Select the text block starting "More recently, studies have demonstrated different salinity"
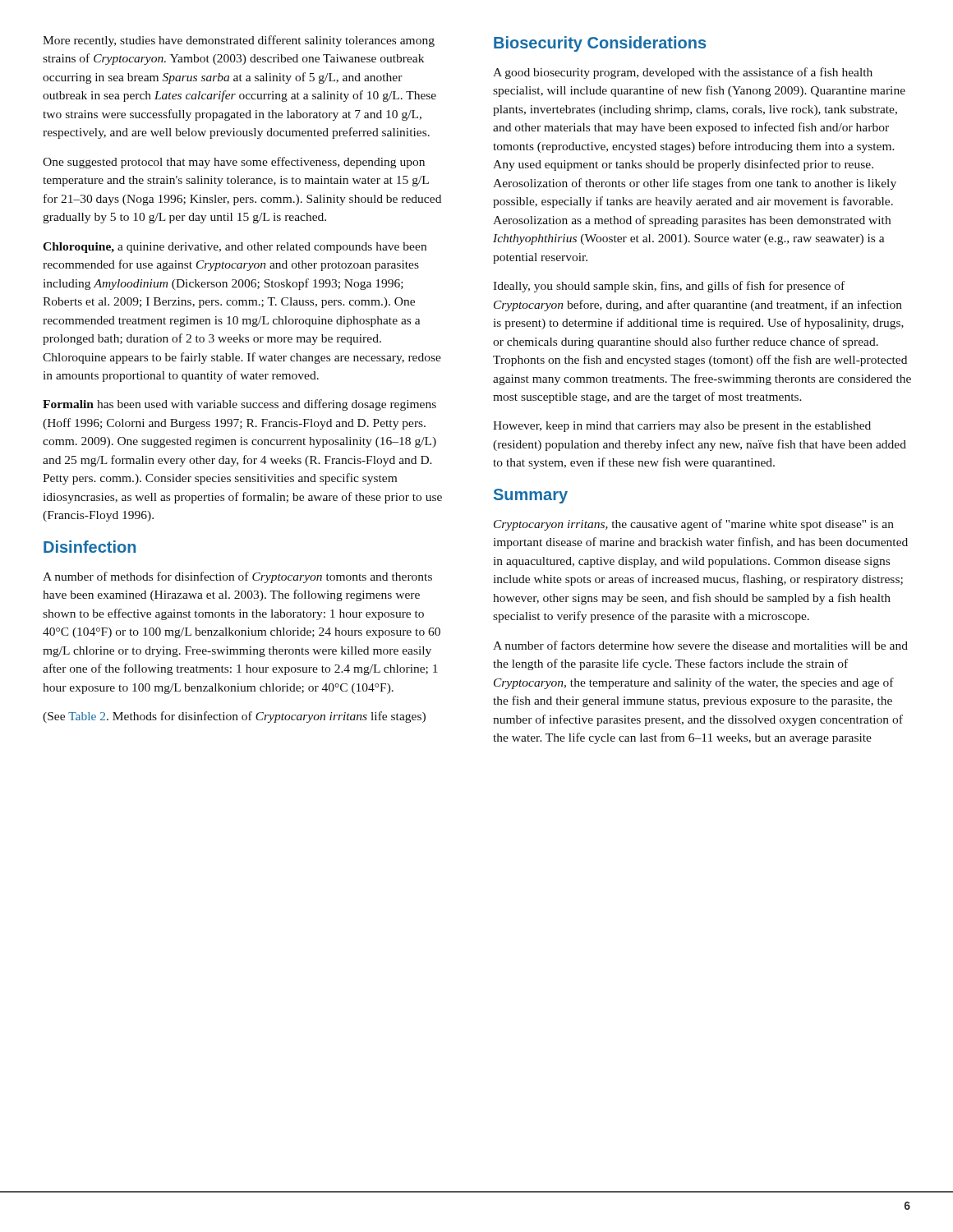The width and height of the screenshot is (953, 1232). click(x=244, y=87)
